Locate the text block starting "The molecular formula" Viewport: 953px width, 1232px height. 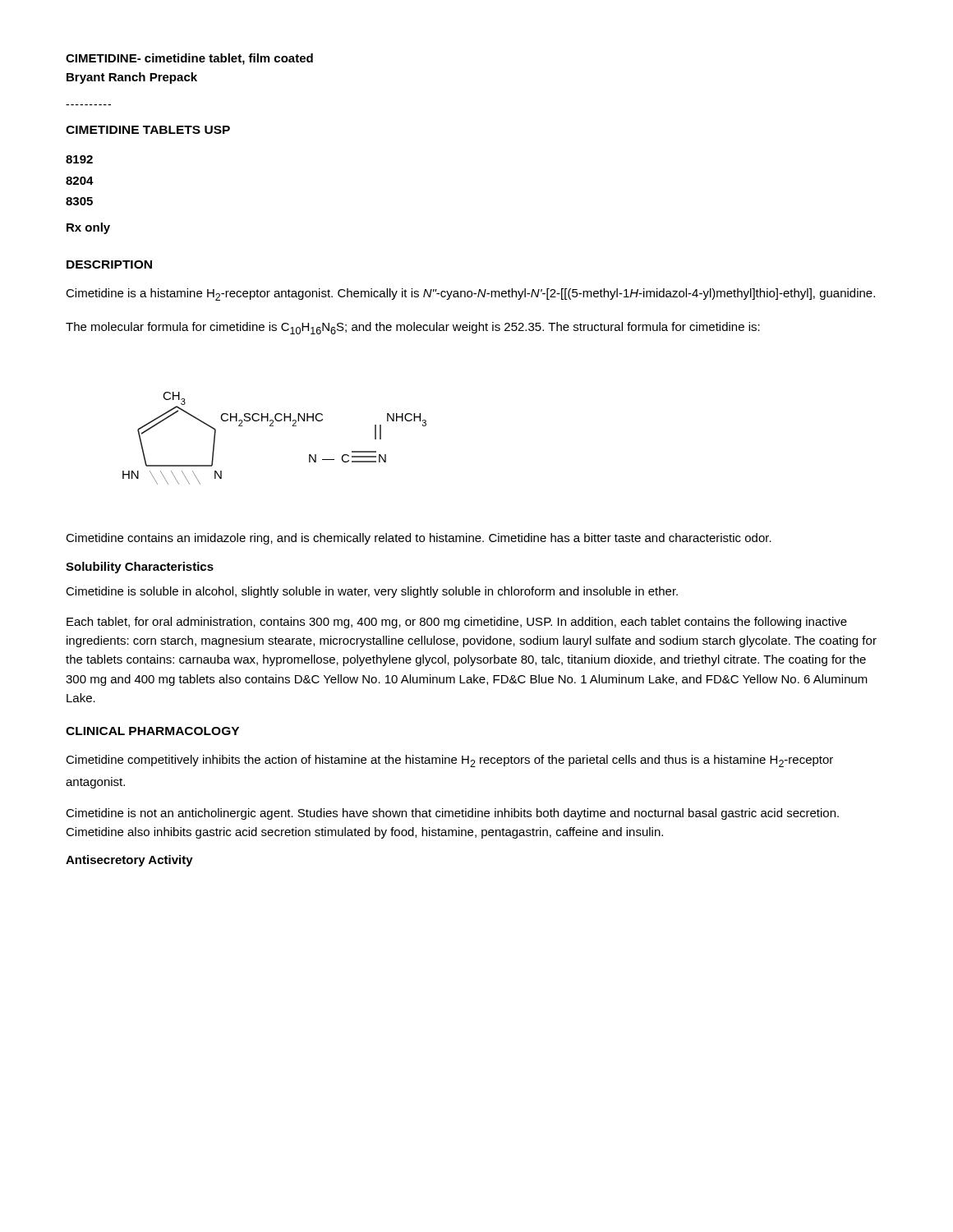pos(413,328)
